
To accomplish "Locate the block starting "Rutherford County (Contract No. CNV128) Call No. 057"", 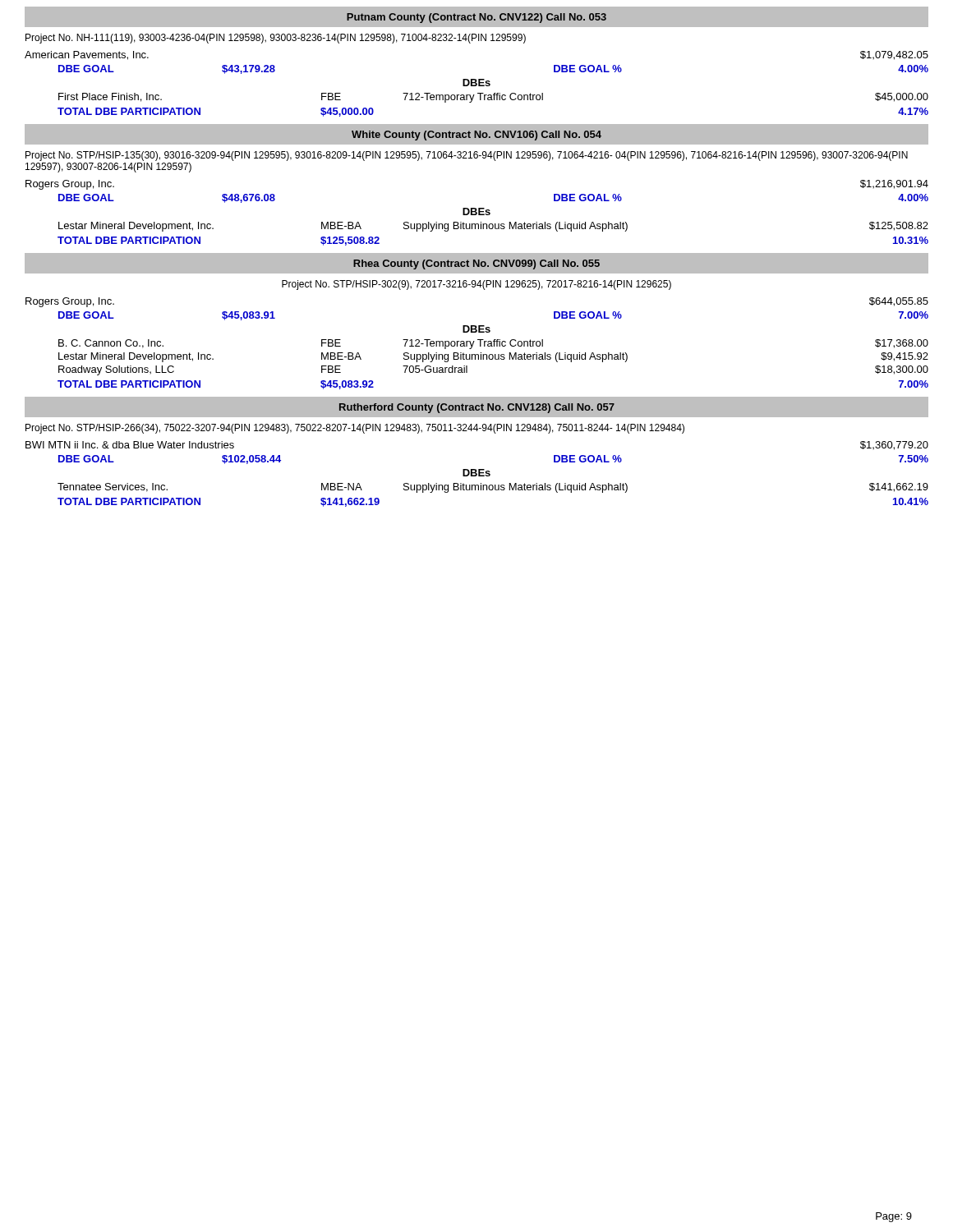I will 476,407.
